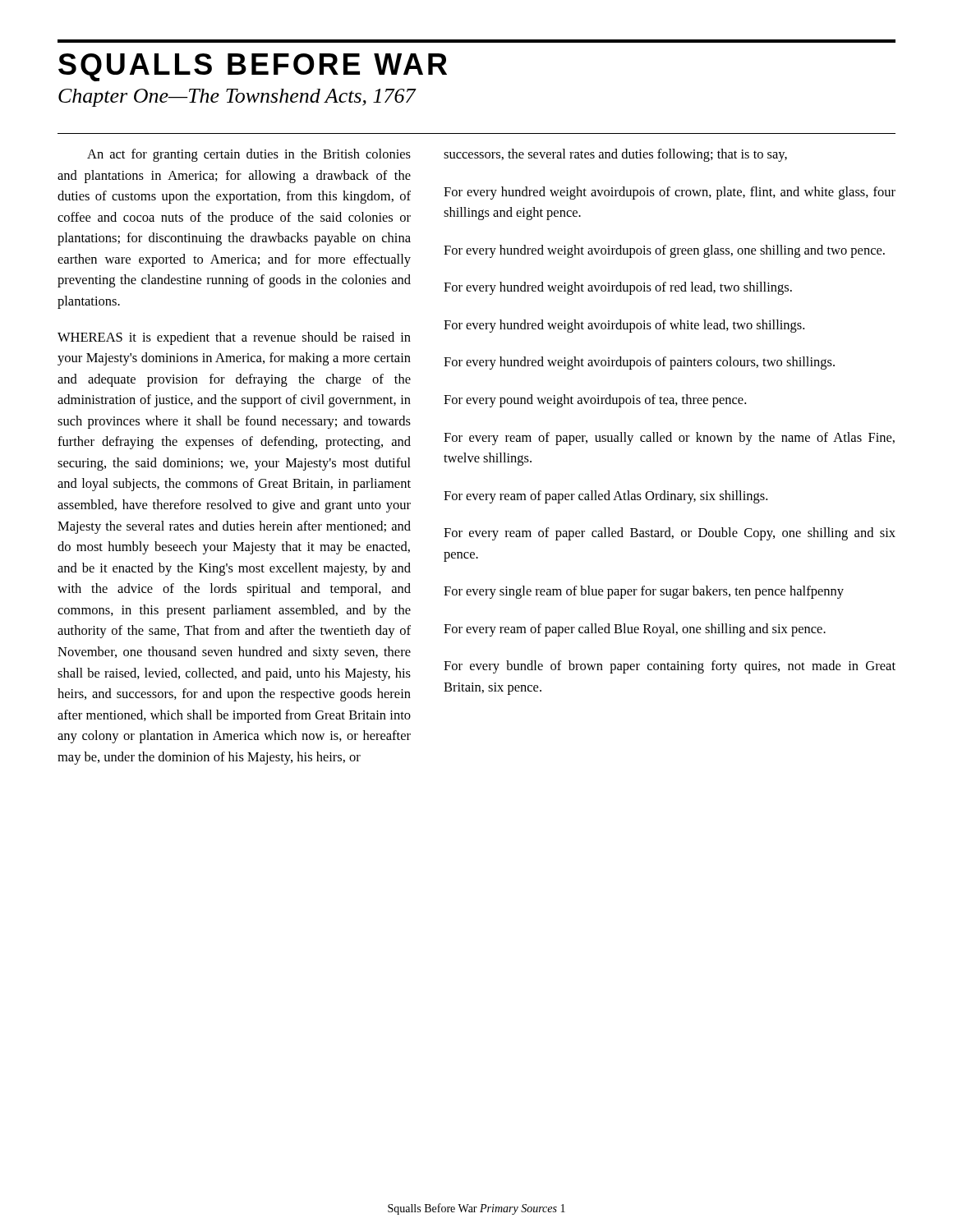This screenshot has width=953, height=1232.
Task: Click on the text block with the text "For every ream of paper, usually"
Action: click(x=670, y=447)
